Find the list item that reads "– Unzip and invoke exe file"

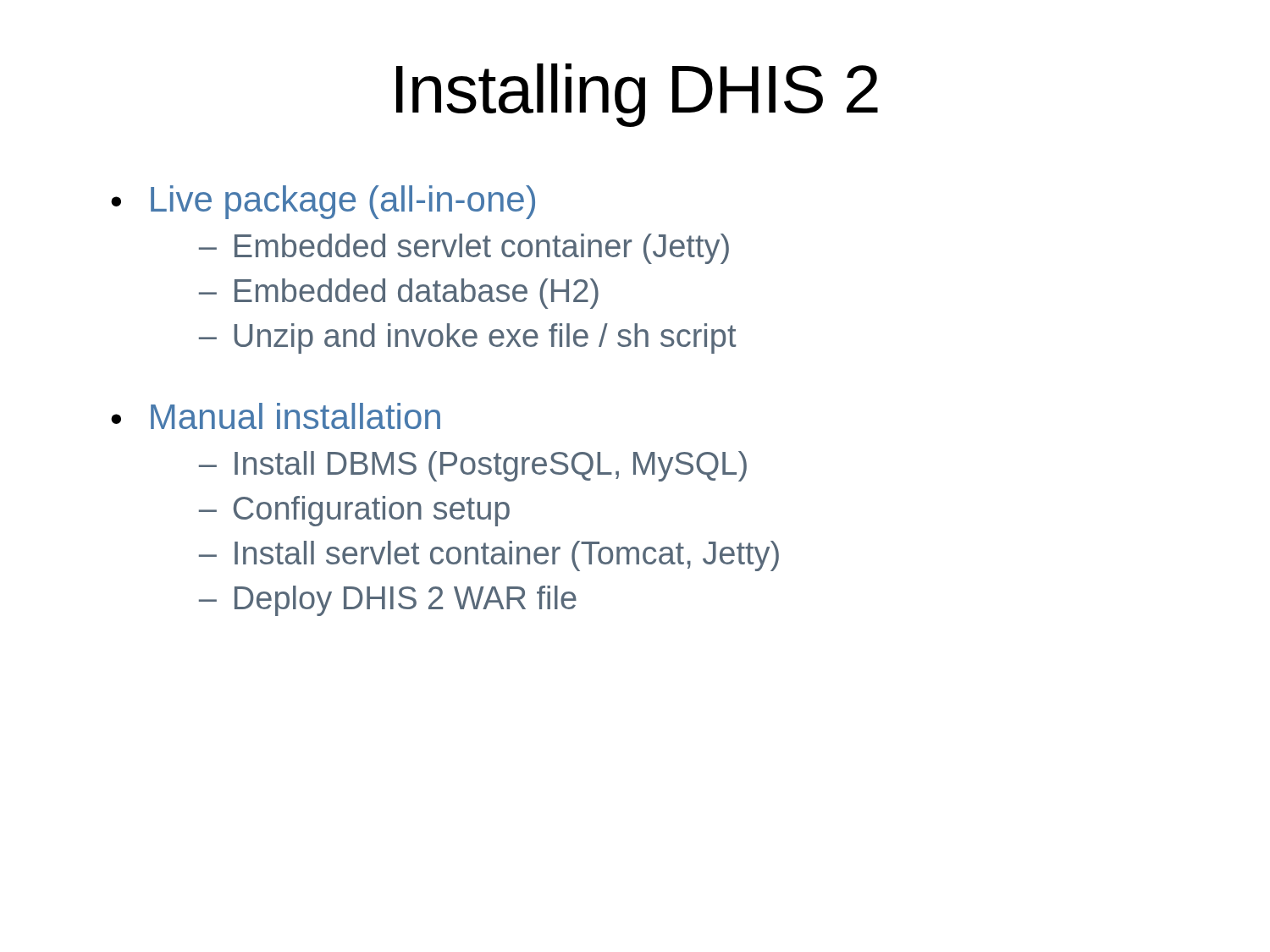click(x=467, y=336)
